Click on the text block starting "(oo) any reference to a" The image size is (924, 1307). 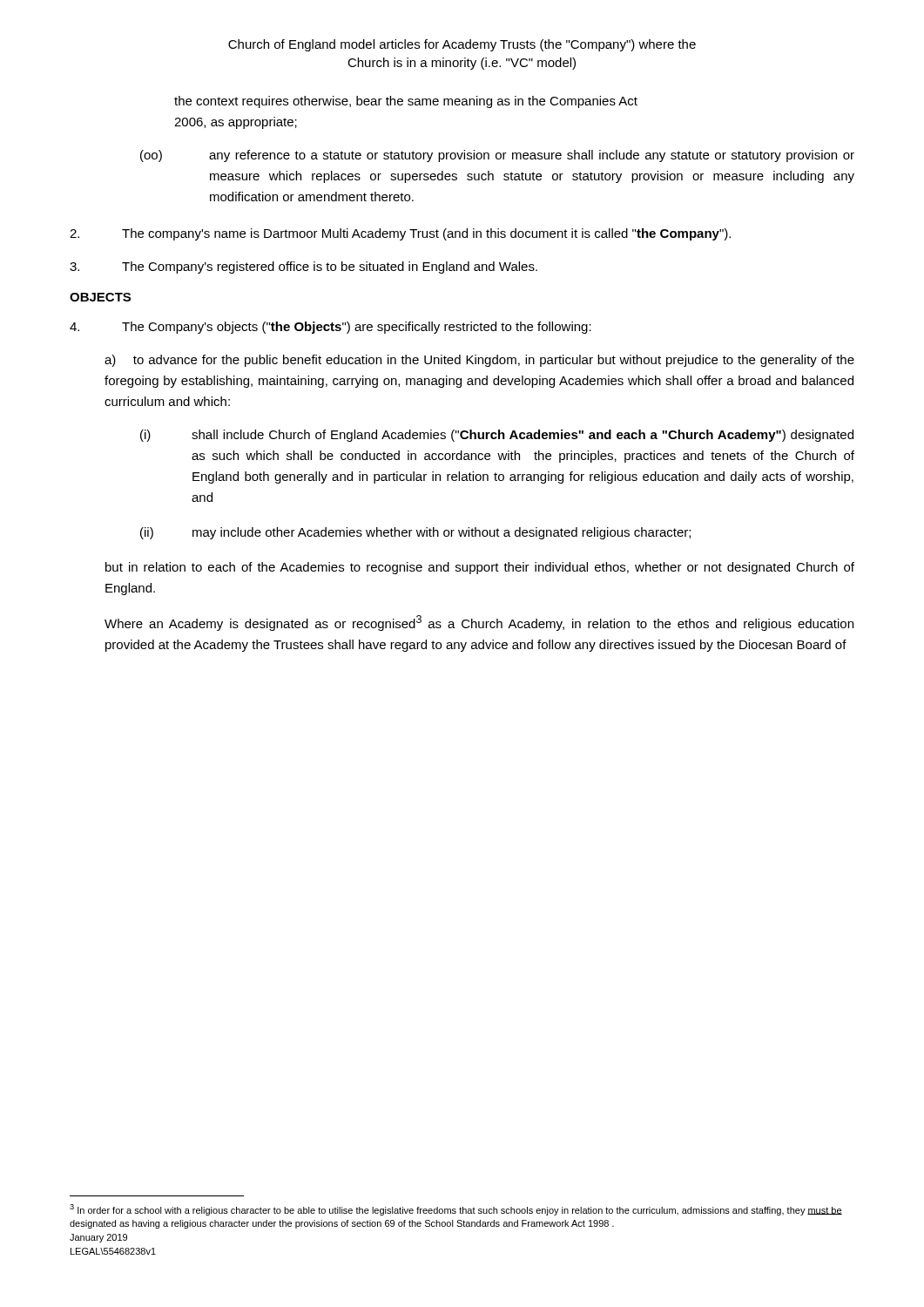point(497,176)
